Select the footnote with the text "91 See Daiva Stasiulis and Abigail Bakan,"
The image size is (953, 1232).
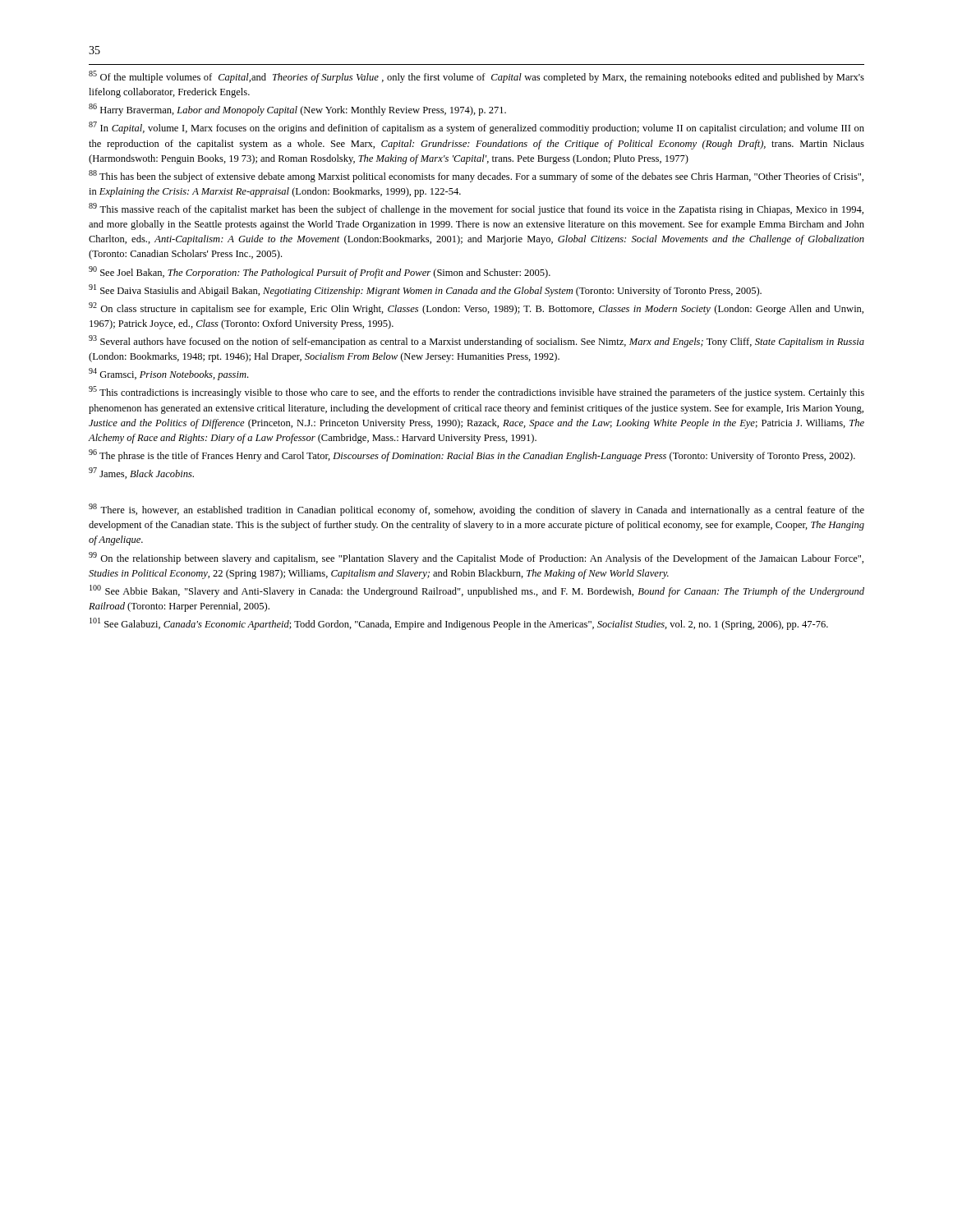click(x=425, y=290)
